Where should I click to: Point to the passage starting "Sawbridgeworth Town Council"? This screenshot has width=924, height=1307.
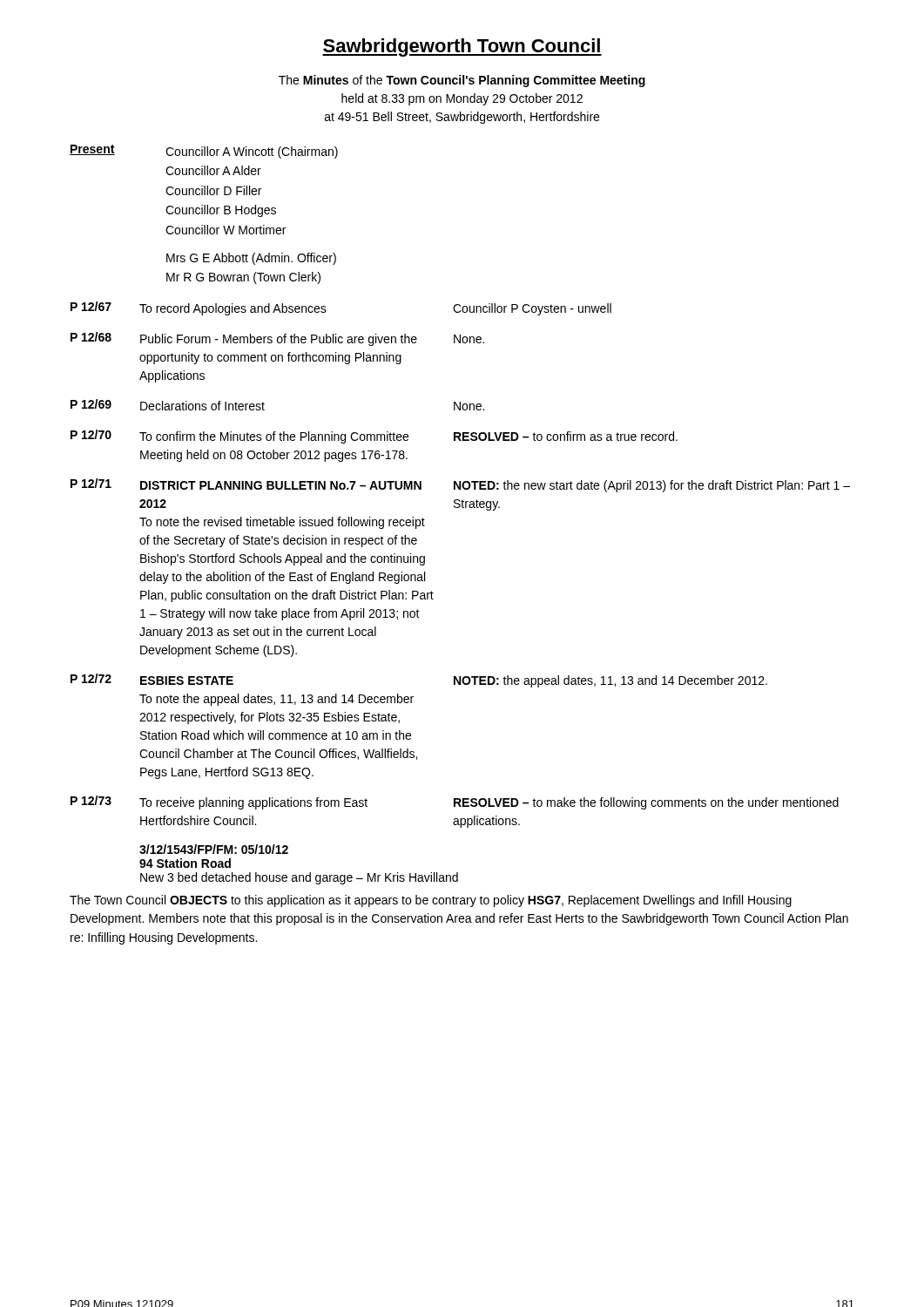point(462,46)
